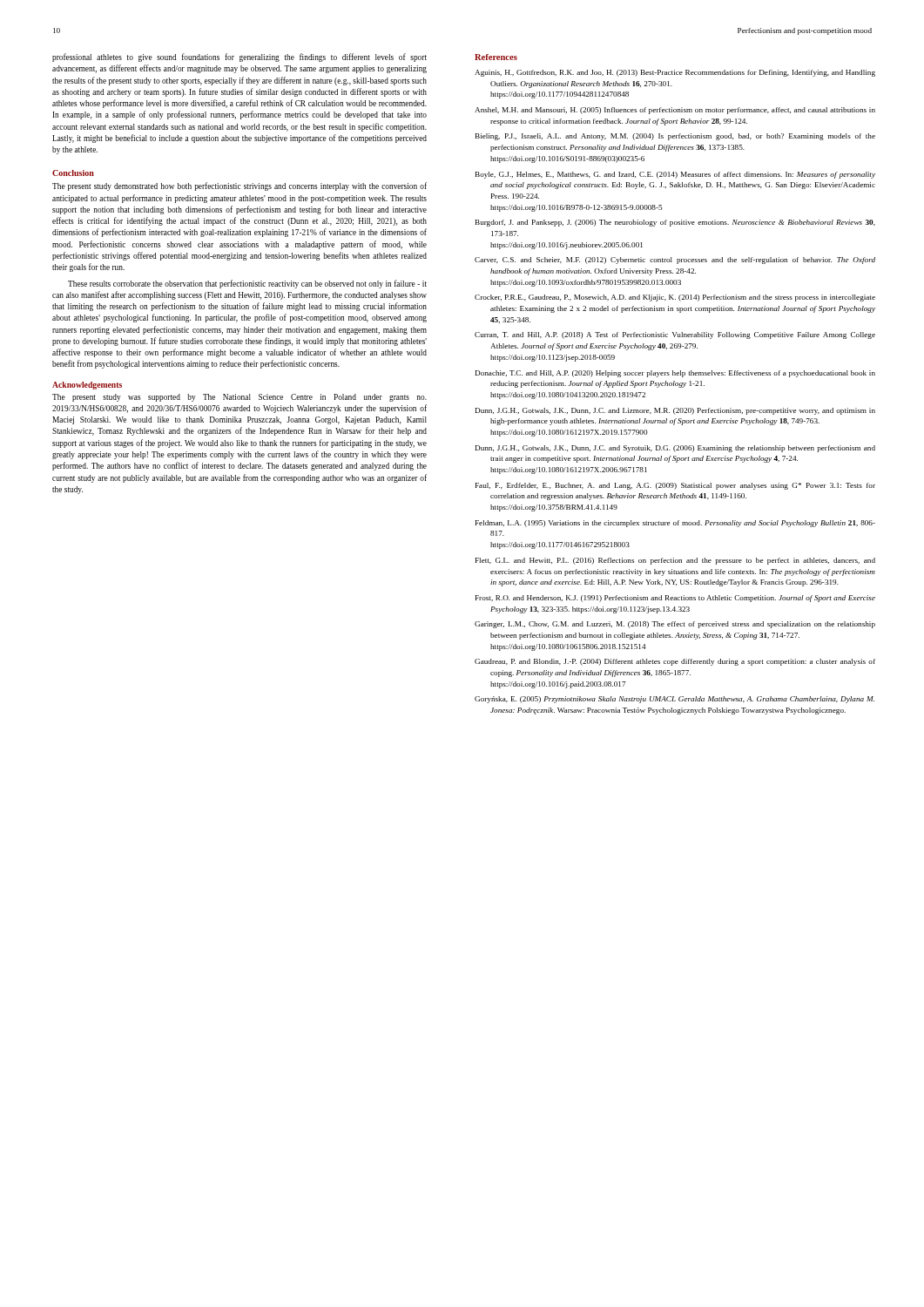Point to the block beginning "professional athletes to give sound foundations"
The width and height of the screenshot is (924, 1307).
(240, 104)
